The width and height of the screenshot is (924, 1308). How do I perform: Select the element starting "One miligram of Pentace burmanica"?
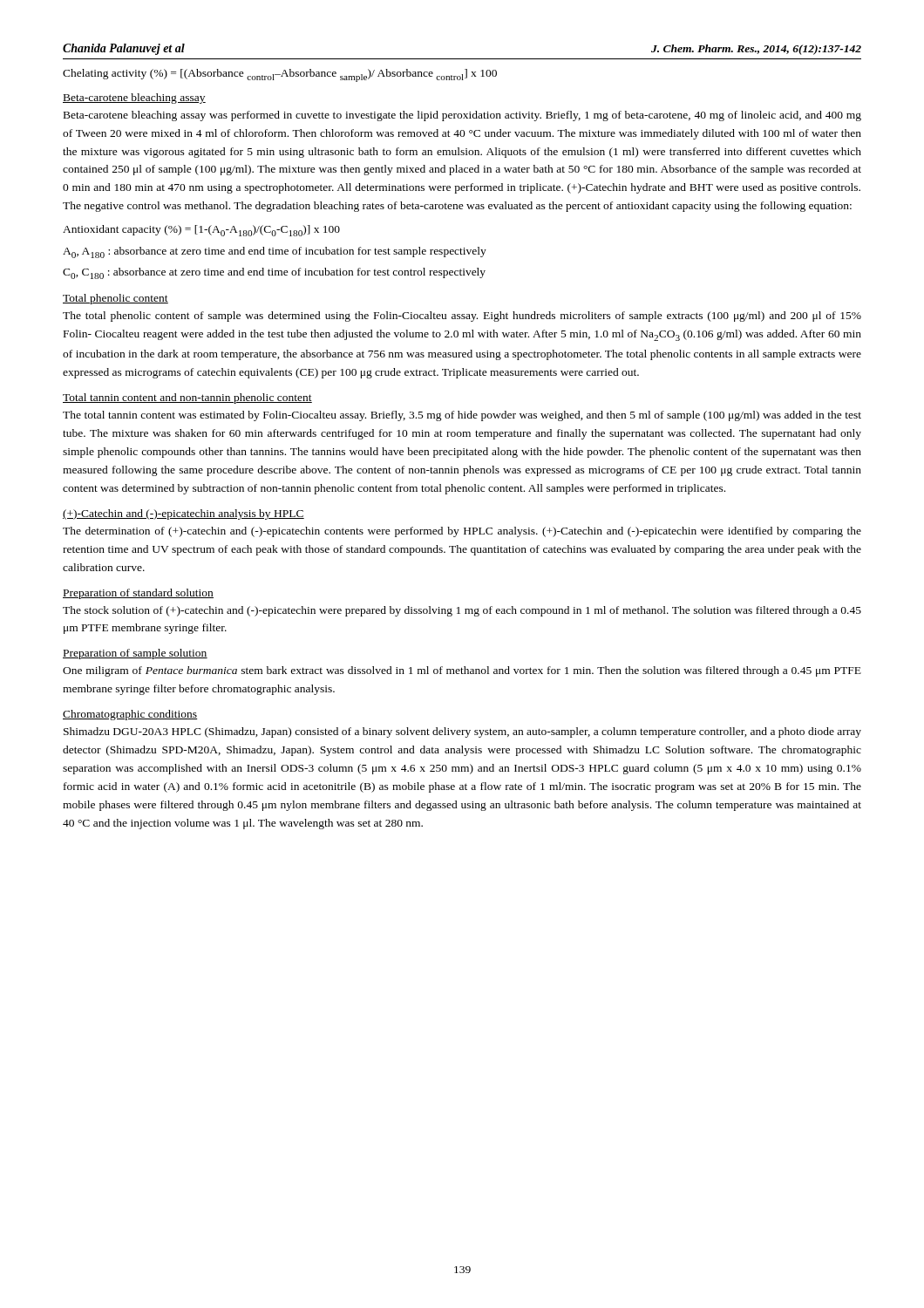(462, 680)
